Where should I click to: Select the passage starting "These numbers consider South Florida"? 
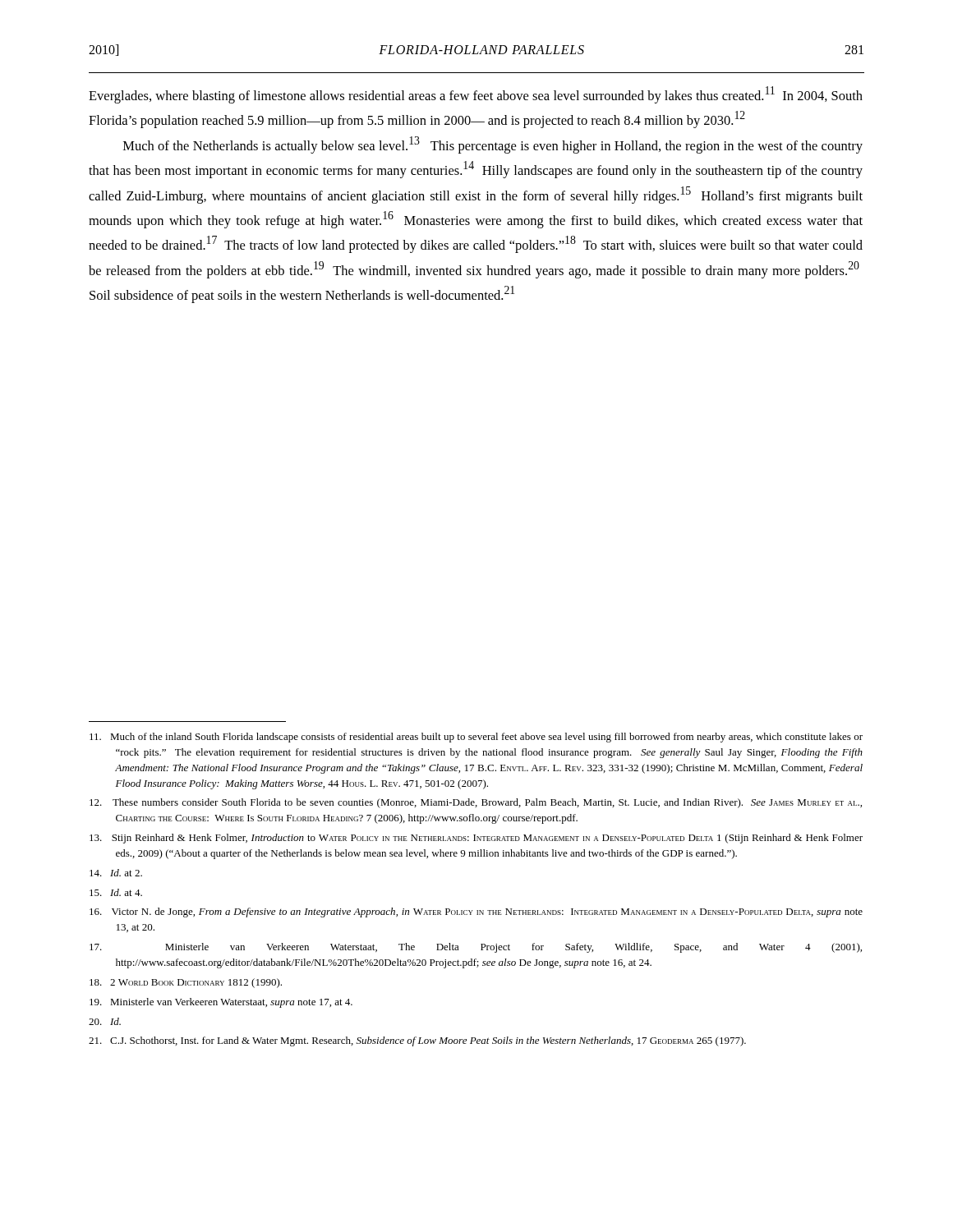point(476,810)
